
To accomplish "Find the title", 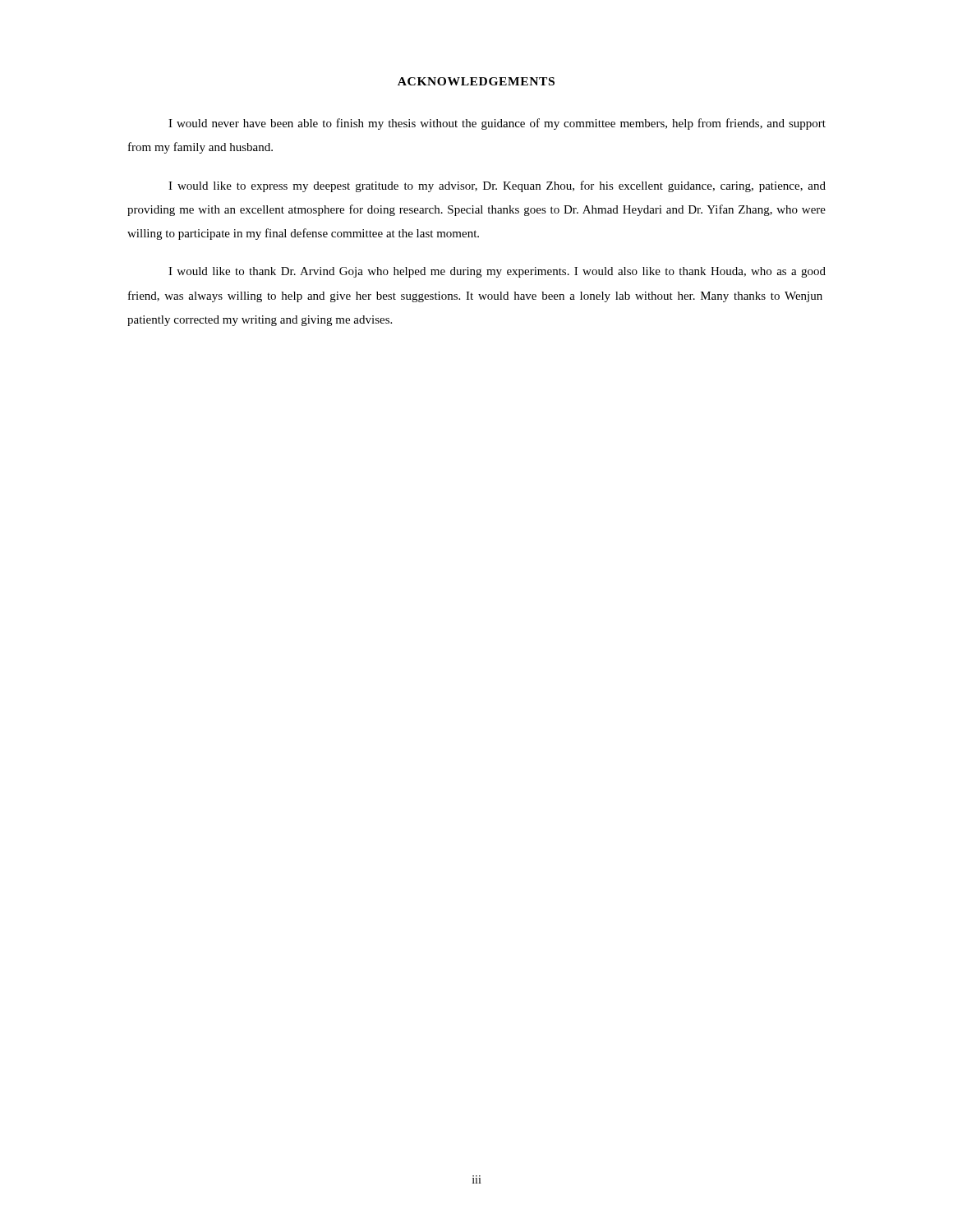I will 476,81.
